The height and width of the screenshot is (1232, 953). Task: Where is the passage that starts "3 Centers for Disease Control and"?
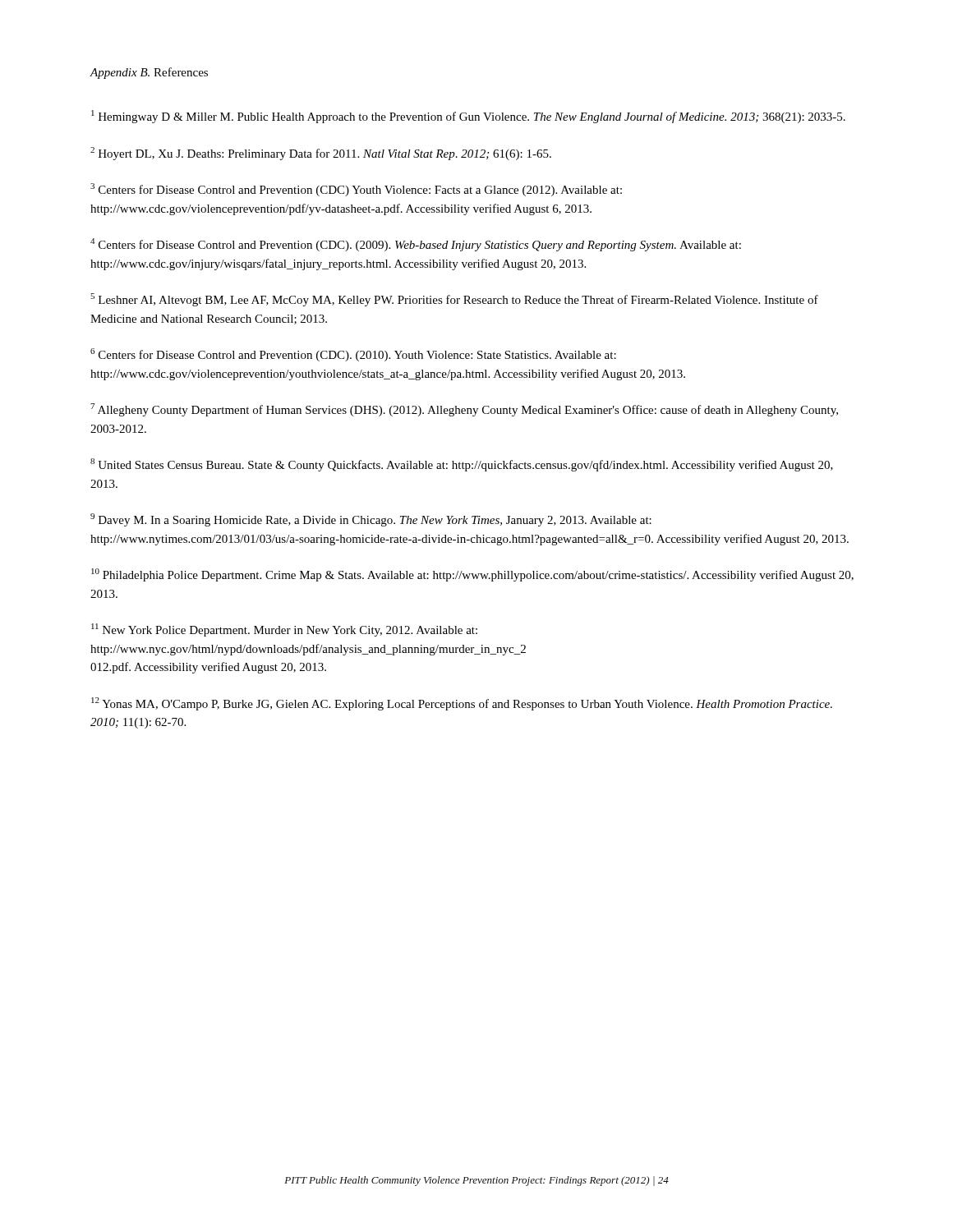(358, 198)
